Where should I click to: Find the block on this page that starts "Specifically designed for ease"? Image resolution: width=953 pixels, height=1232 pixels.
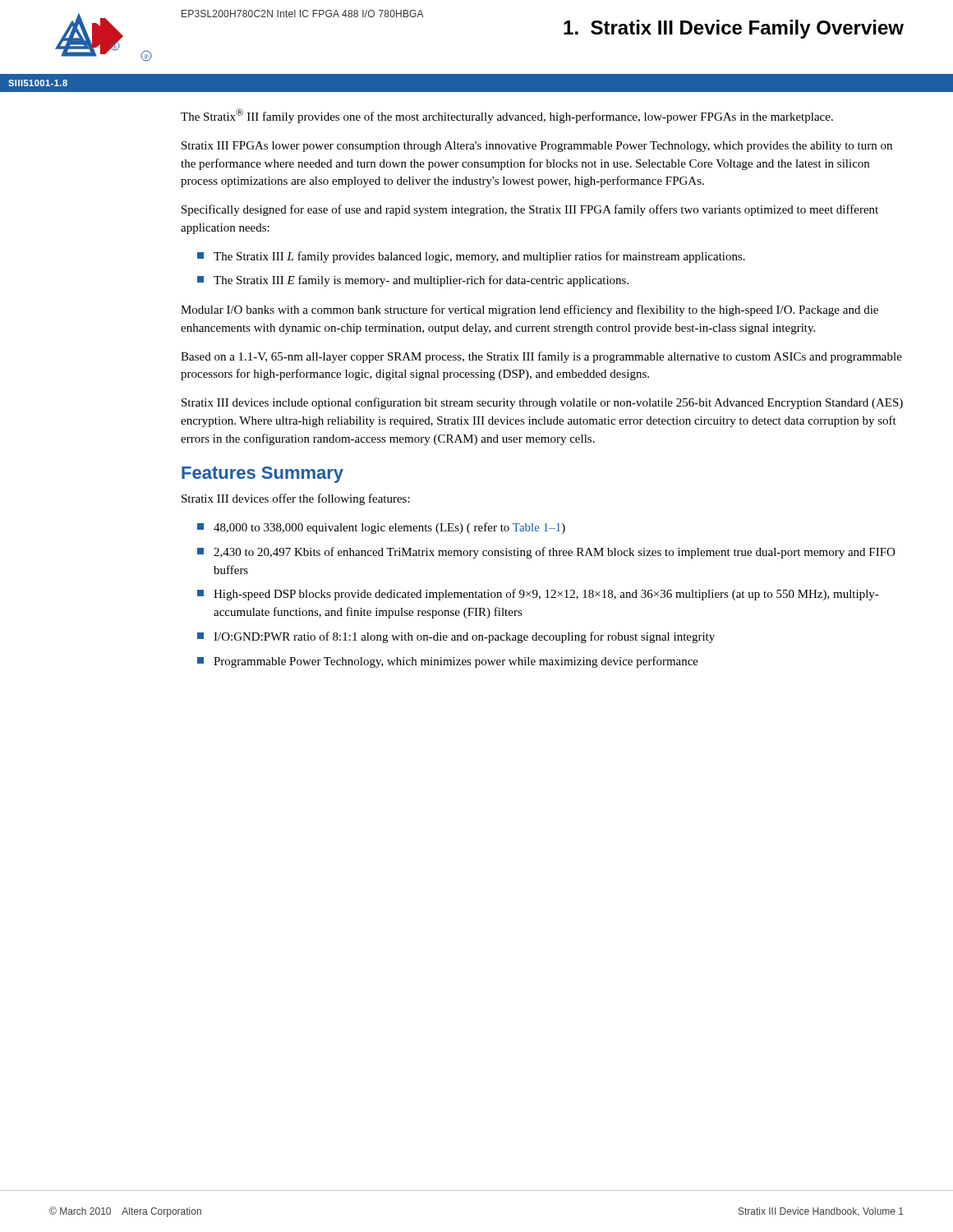point(530,218)
